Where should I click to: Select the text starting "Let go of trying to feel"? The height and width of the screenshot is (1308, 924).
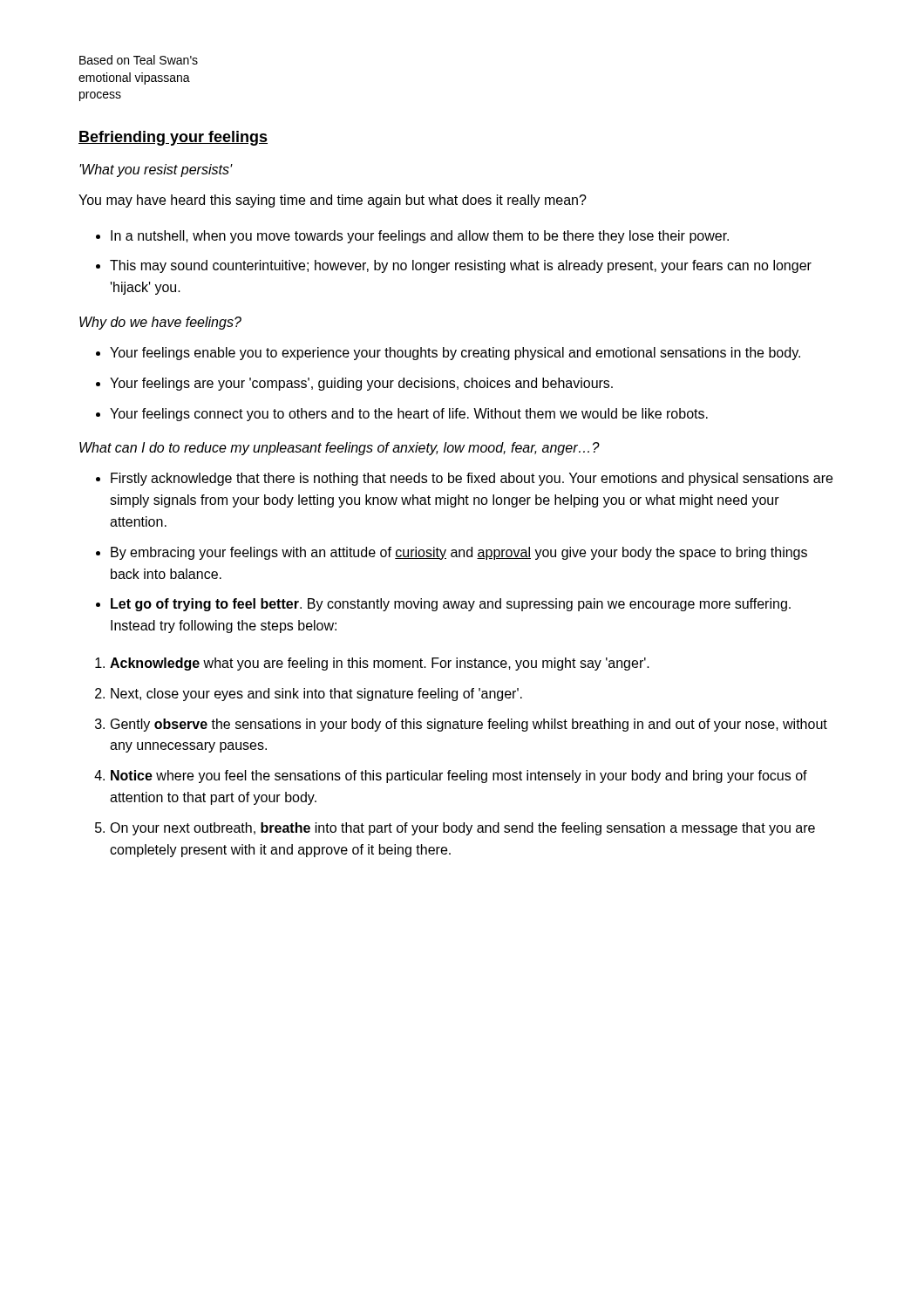point(451,615)
